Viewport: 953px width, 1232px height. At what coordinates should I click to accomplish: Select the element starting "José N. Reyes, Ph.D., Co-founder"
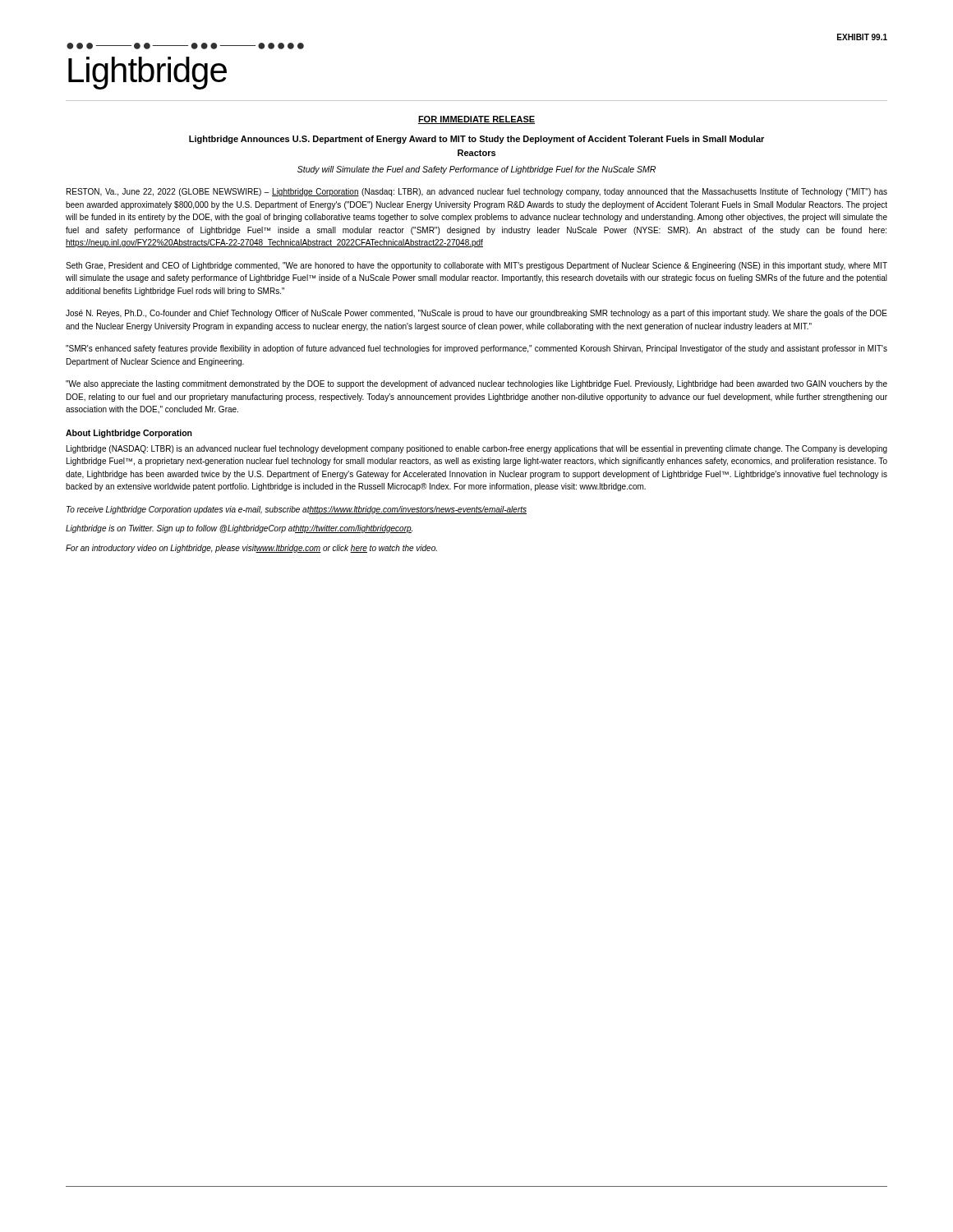[476, 320]
